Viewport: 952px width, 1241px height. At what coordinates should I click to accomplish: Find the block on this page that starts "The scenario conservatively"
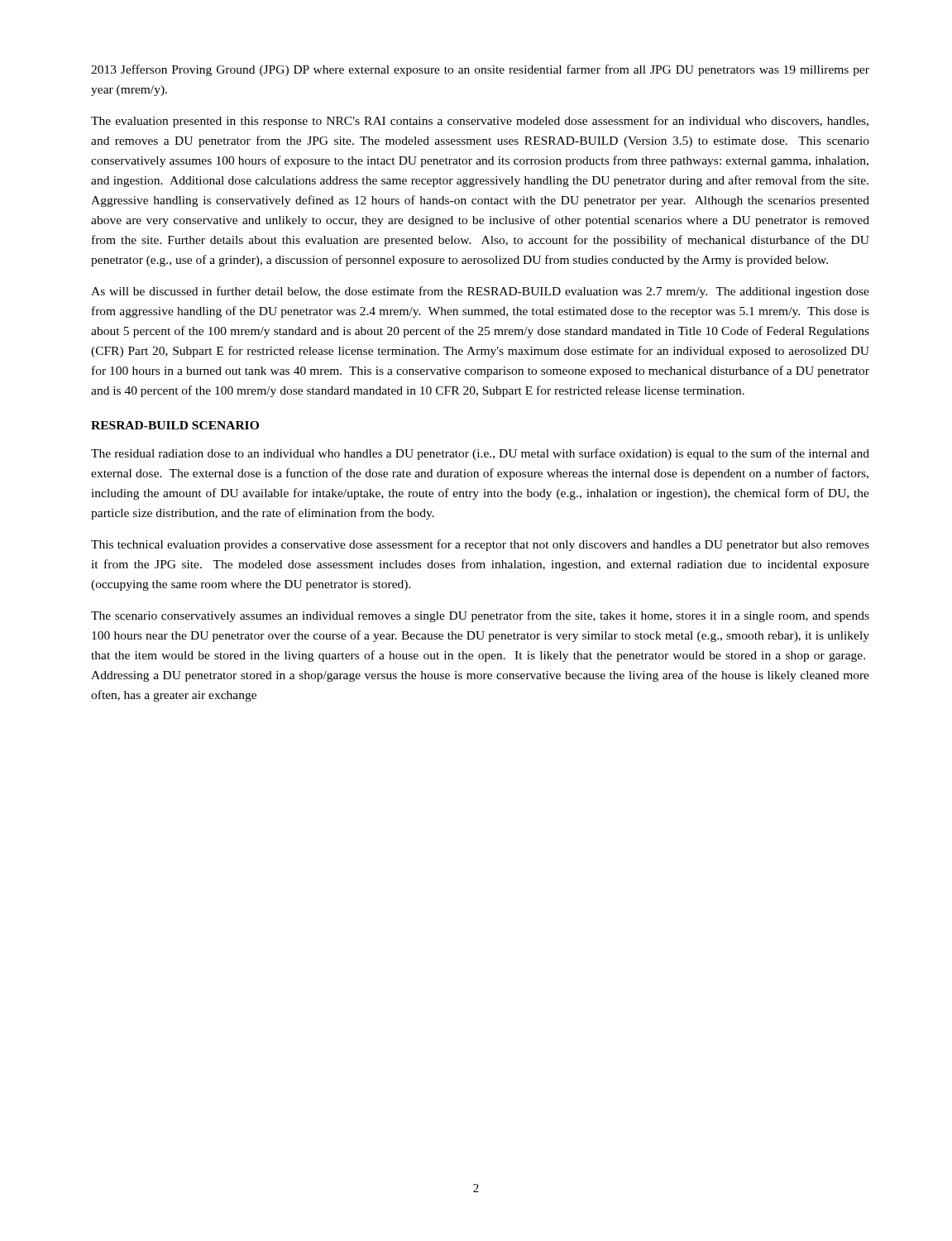pyautogui.click(x=480, y=656)
